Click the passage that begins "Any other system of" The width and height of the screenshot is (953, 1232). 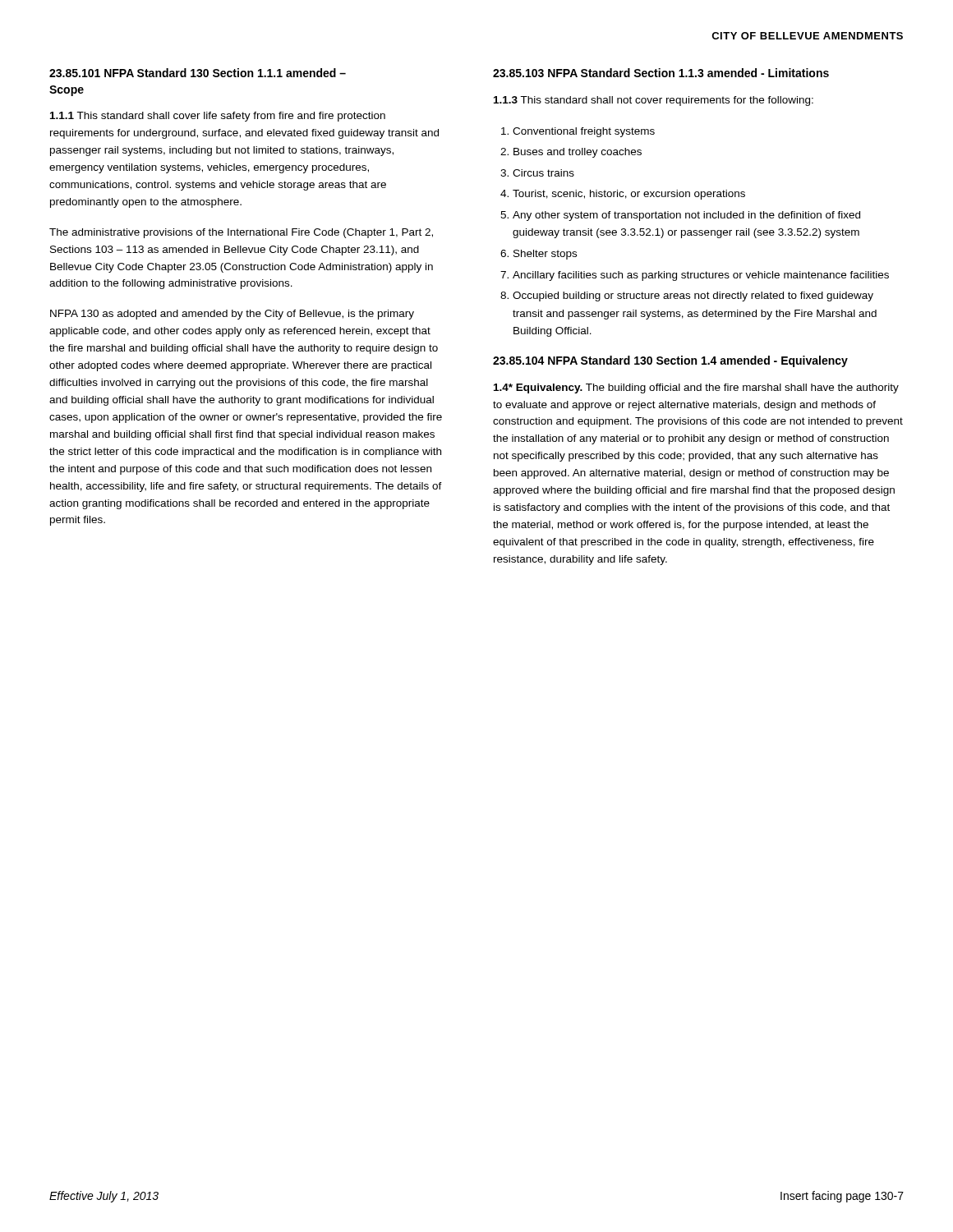click(x=687, y=224)
